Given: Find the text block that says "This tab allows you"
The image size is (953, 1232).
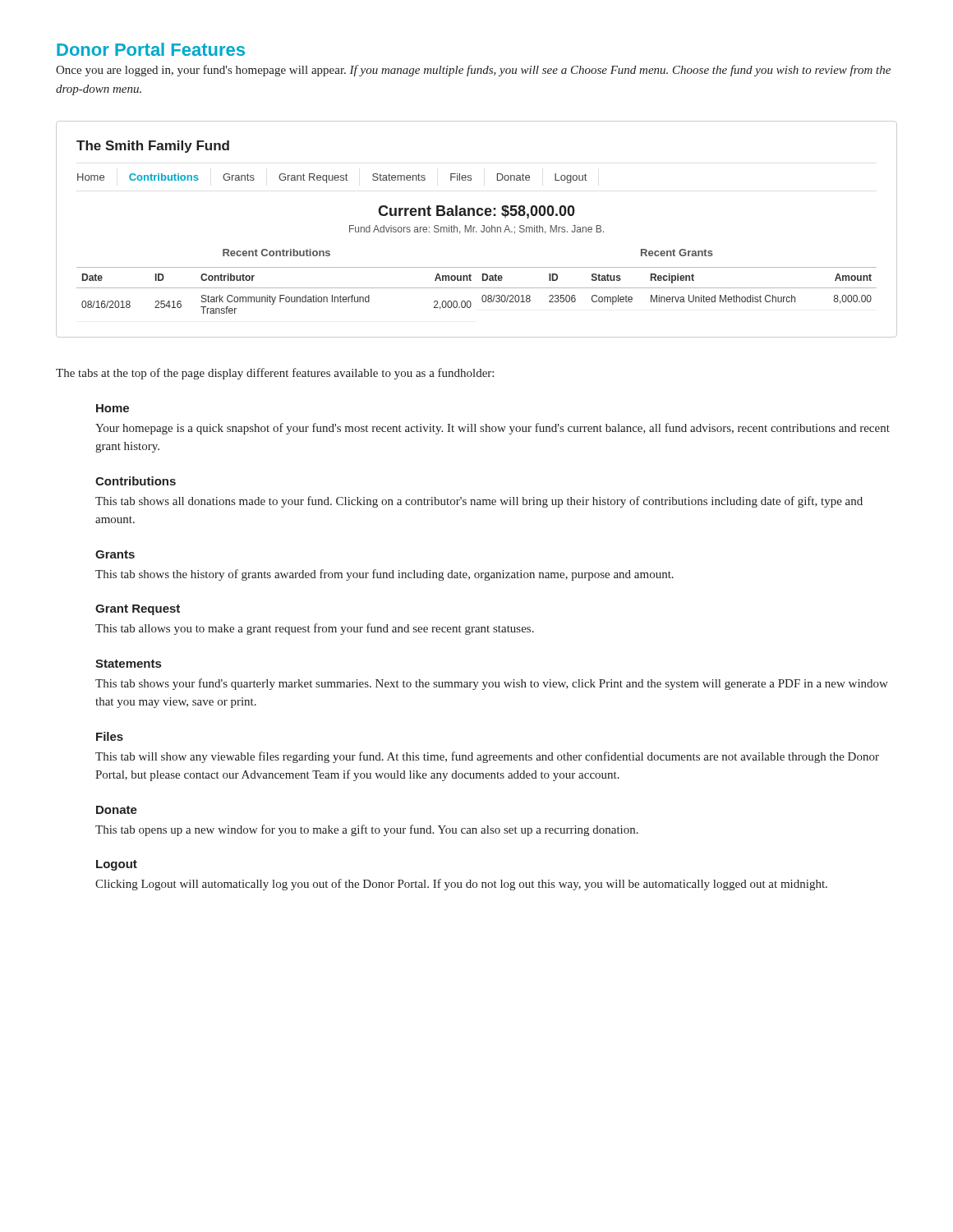Looking at the screenshot, I should 315,628.
